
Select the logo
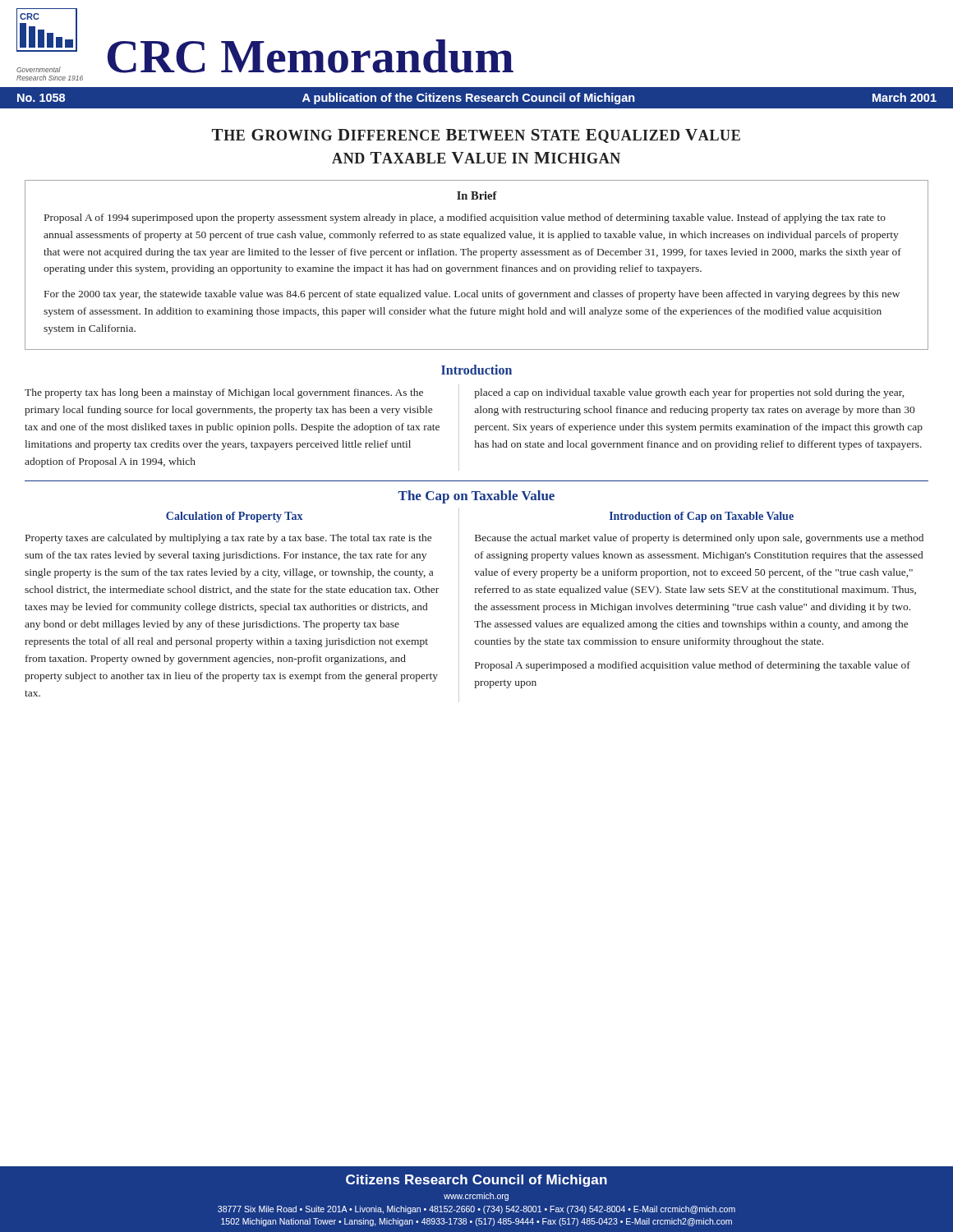click(53, 45)
